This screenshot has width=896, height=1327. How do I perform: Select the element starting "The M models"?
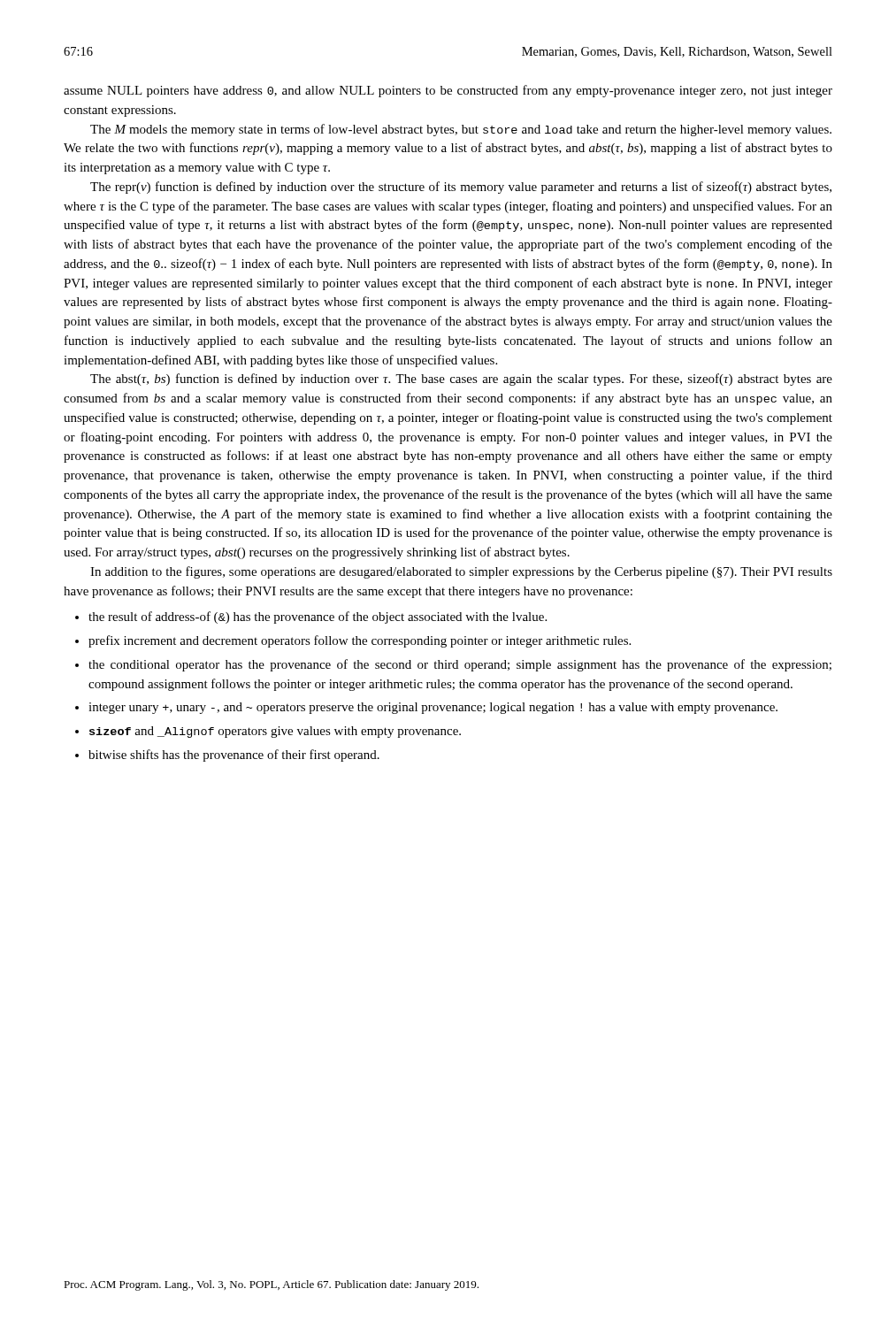[x=448, y=149]
